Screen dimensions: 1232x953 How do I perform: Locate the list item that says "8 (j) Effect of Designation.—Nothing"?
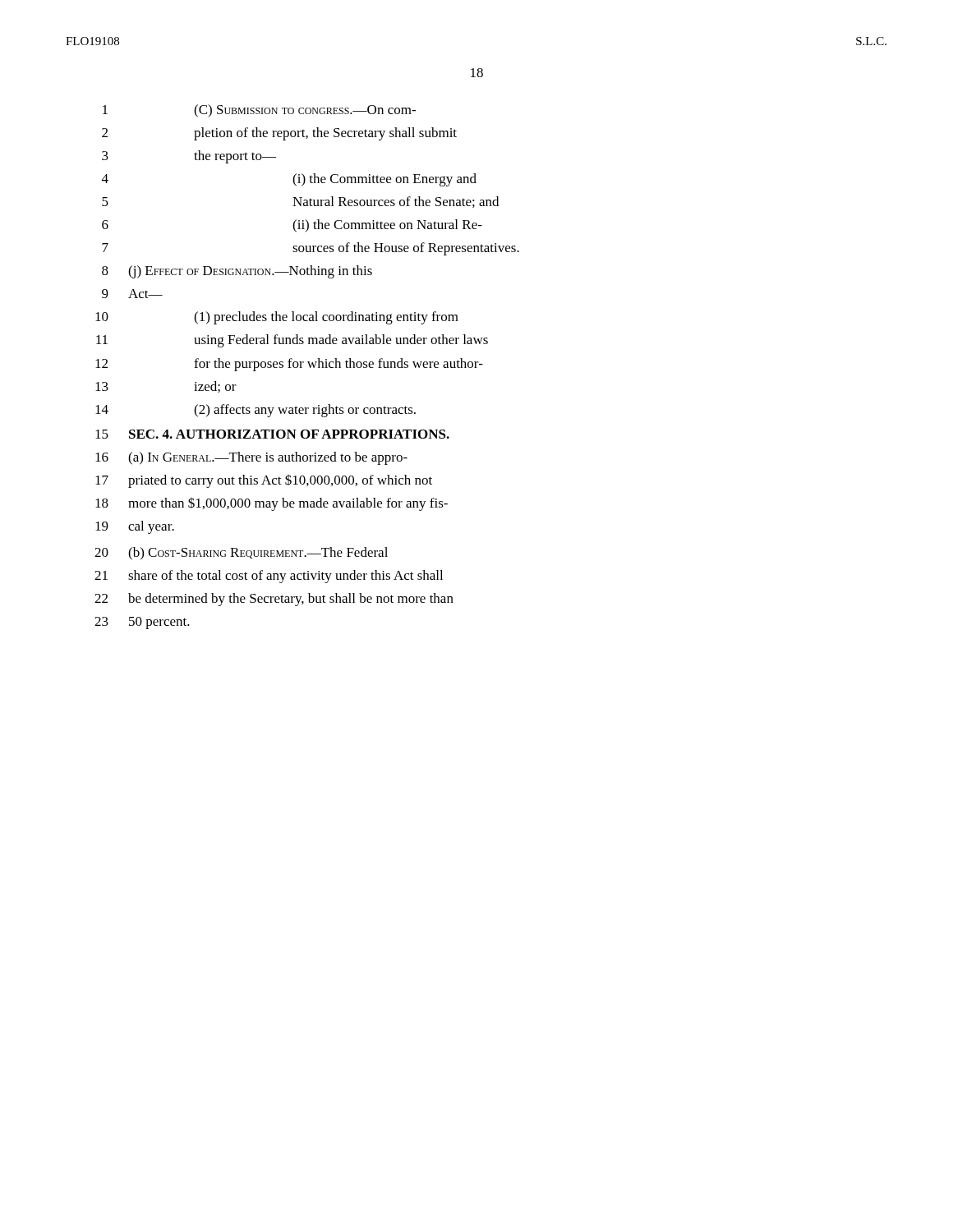(x=237, y=272)
